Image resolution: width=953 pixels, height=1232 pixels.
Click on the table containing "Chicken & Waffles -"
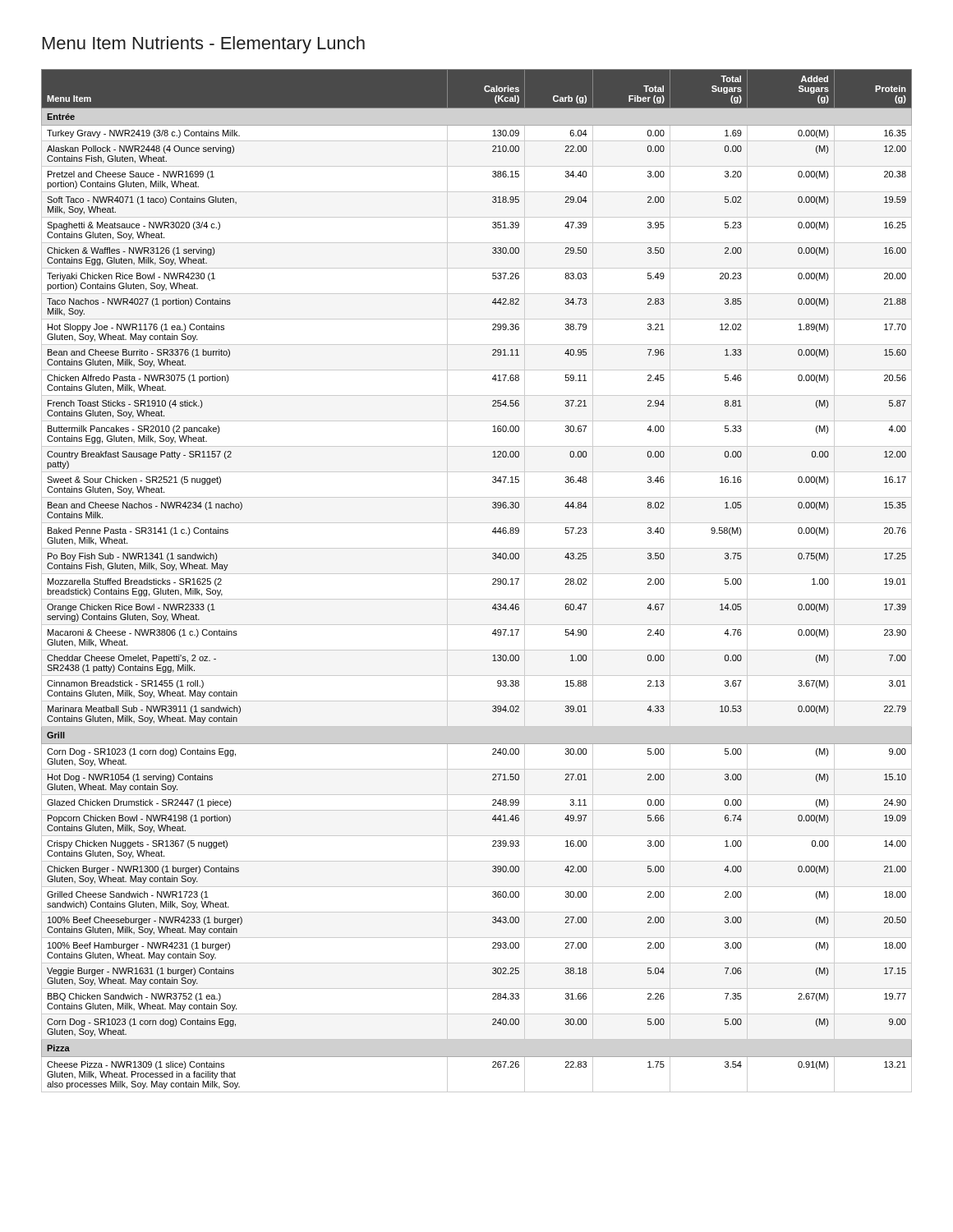476,581
